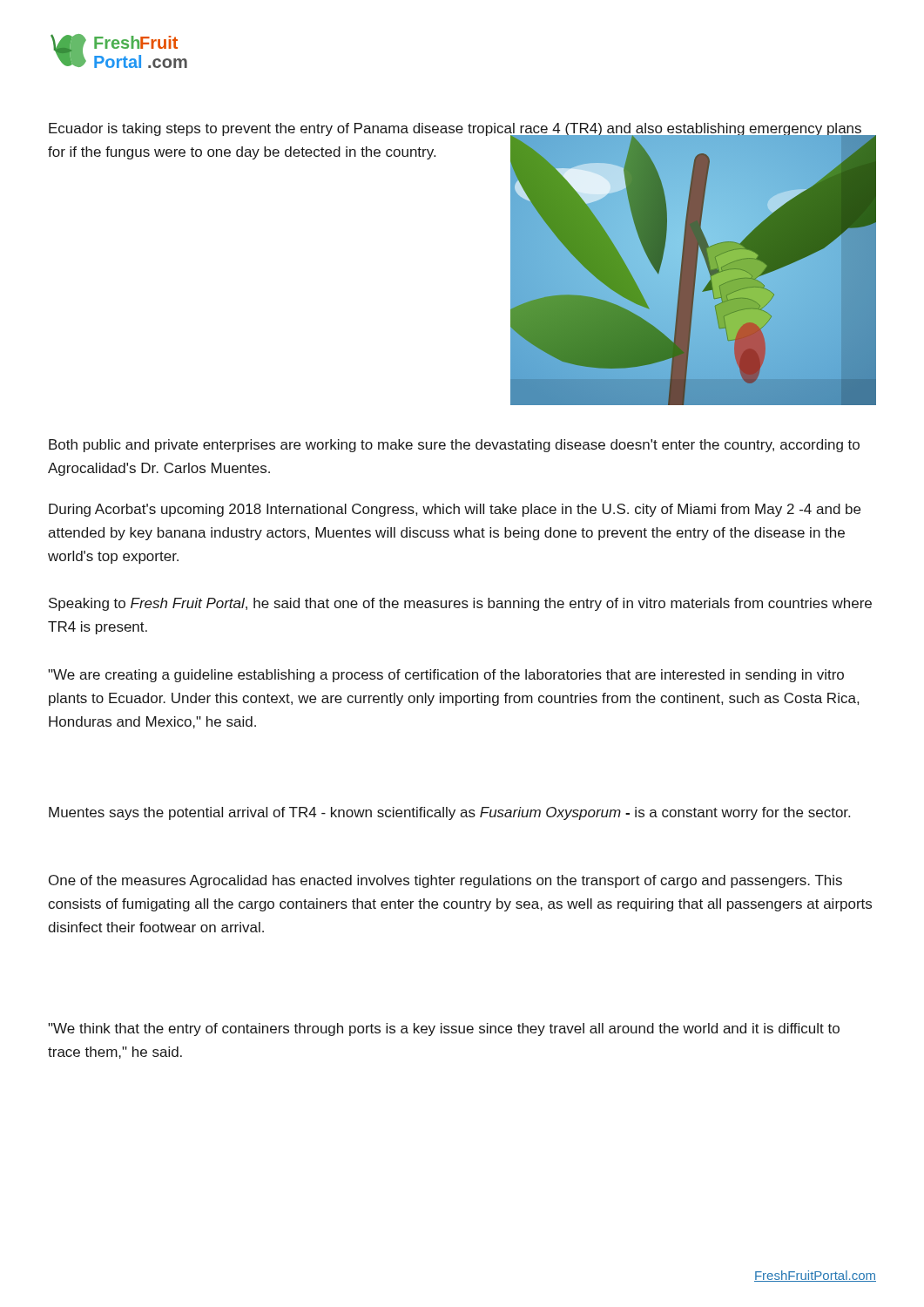The image size is (924, 1307).
Task: Point to the text starting "Ecuador is taking"
Action: tap(455, 140)
